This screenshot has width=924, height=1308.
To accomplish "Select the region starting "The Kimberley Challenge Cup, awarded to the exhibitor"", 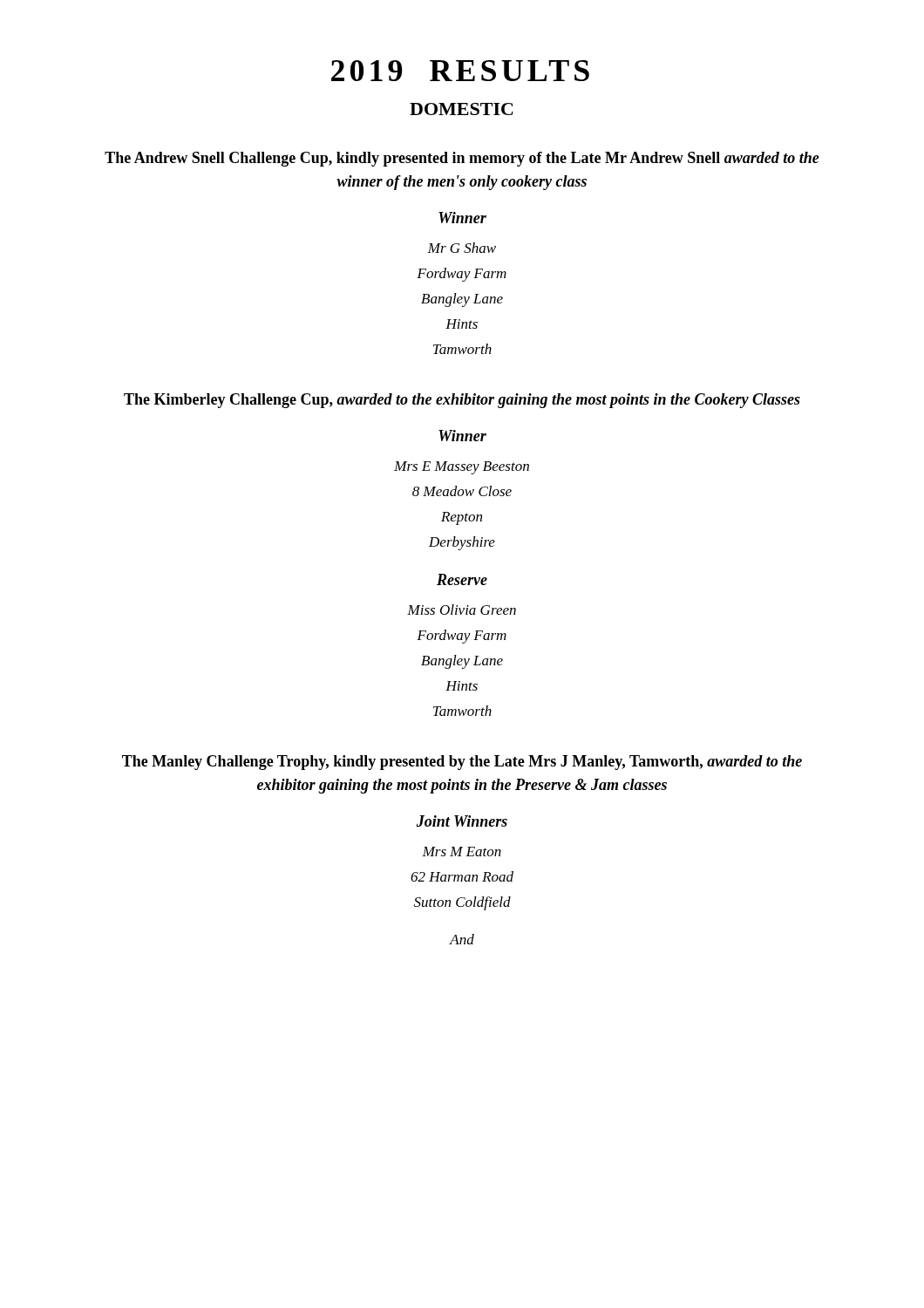I will [462, 400].
